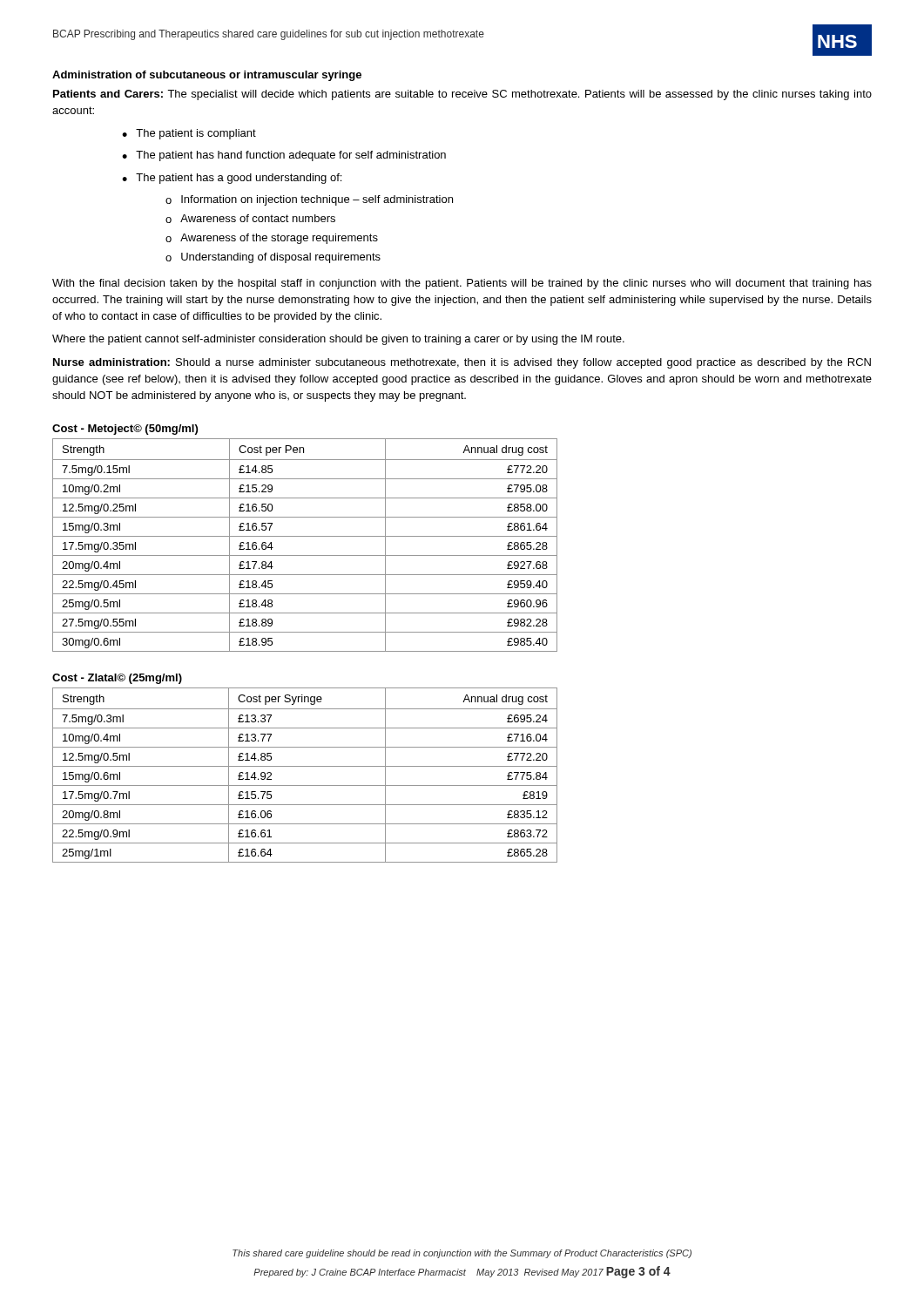The image size is (924, 1307).
Task: Click on the passage starting "Patients and Carers: The specialist"
Action: coord(462,102)
